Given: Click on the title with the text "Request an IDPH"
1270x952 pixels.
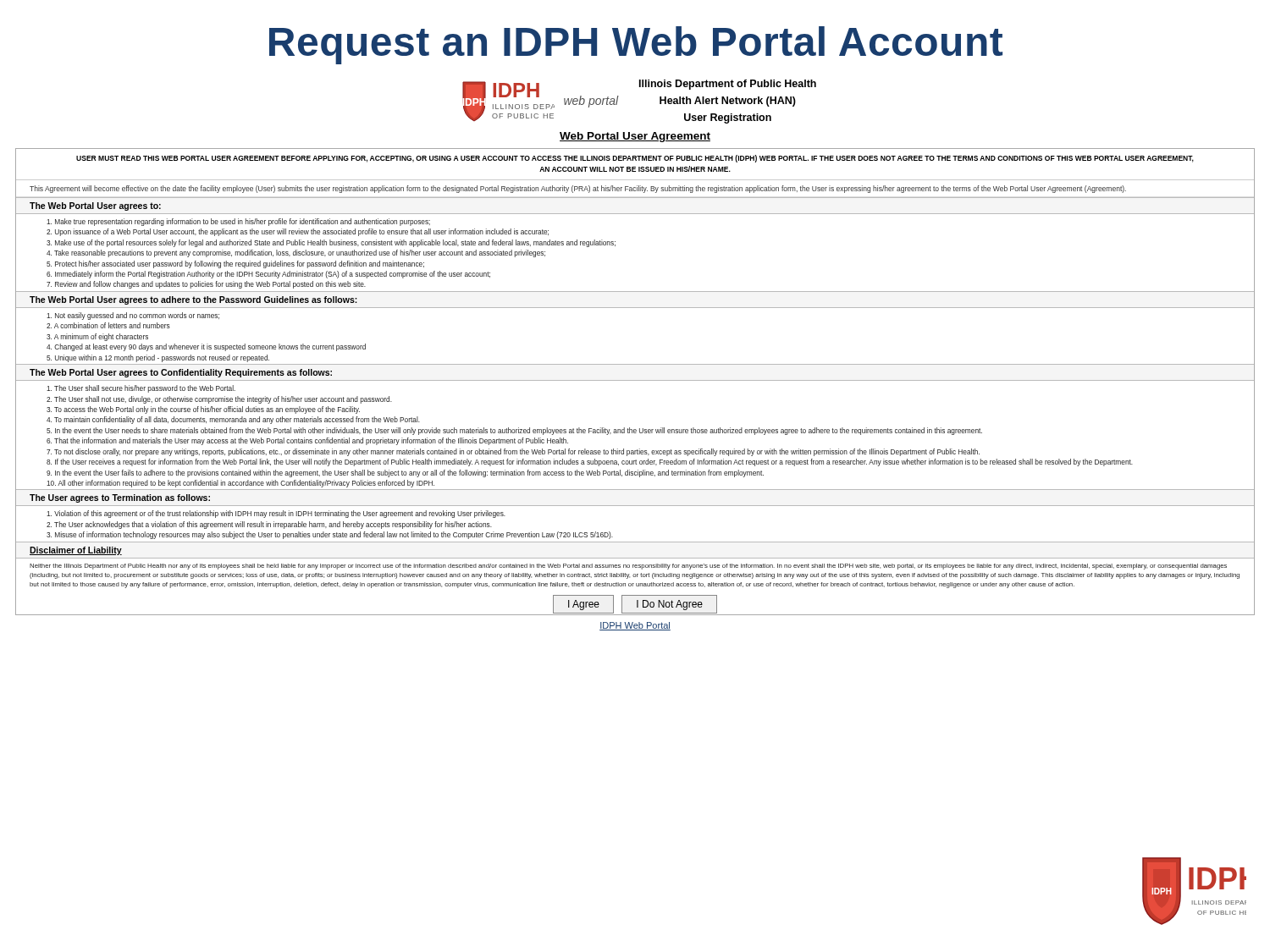Looking at the screenshot, I should (x=635, y=42).
